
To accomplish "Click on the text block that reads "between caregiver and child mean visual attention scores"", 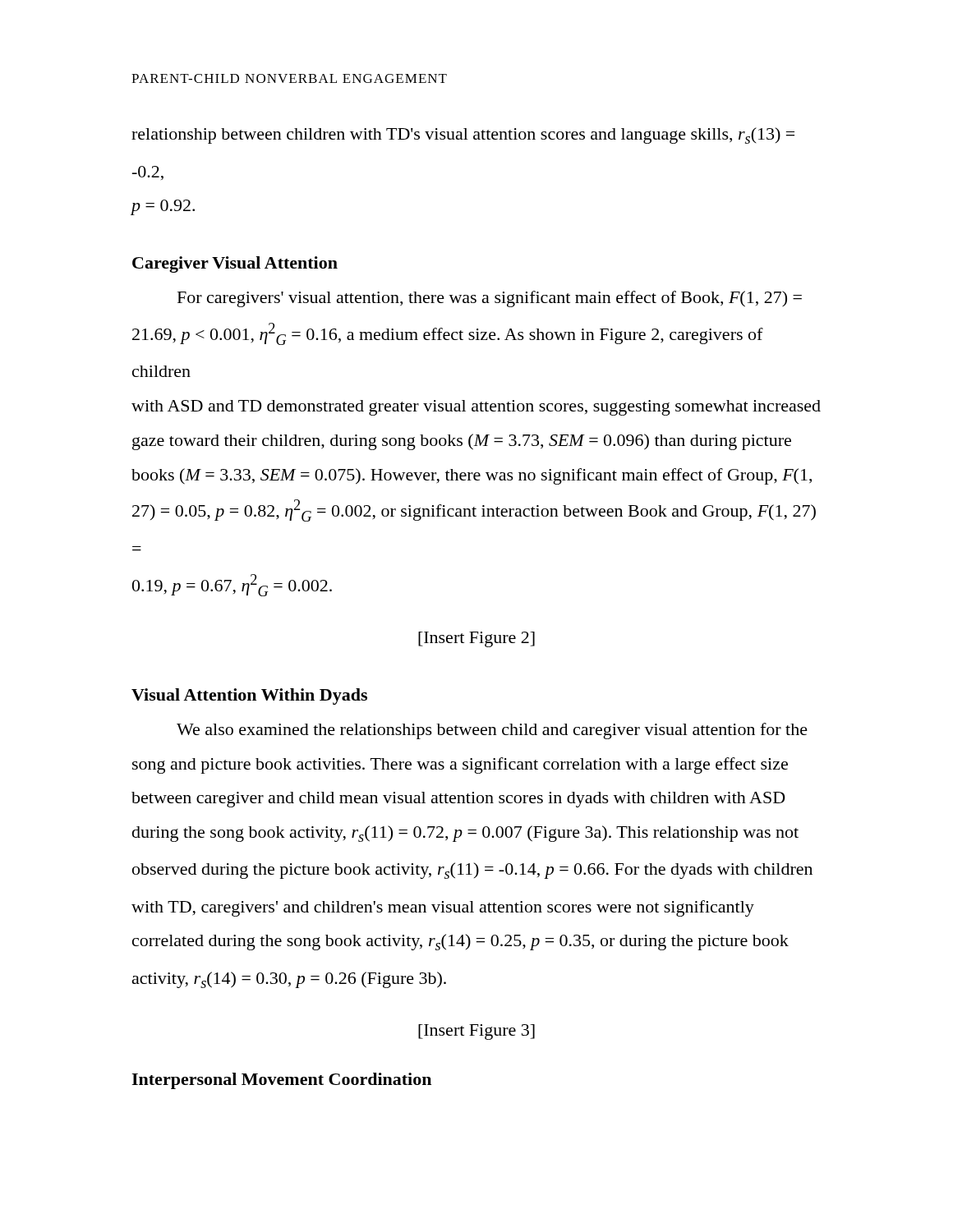I will pos(458,797).
